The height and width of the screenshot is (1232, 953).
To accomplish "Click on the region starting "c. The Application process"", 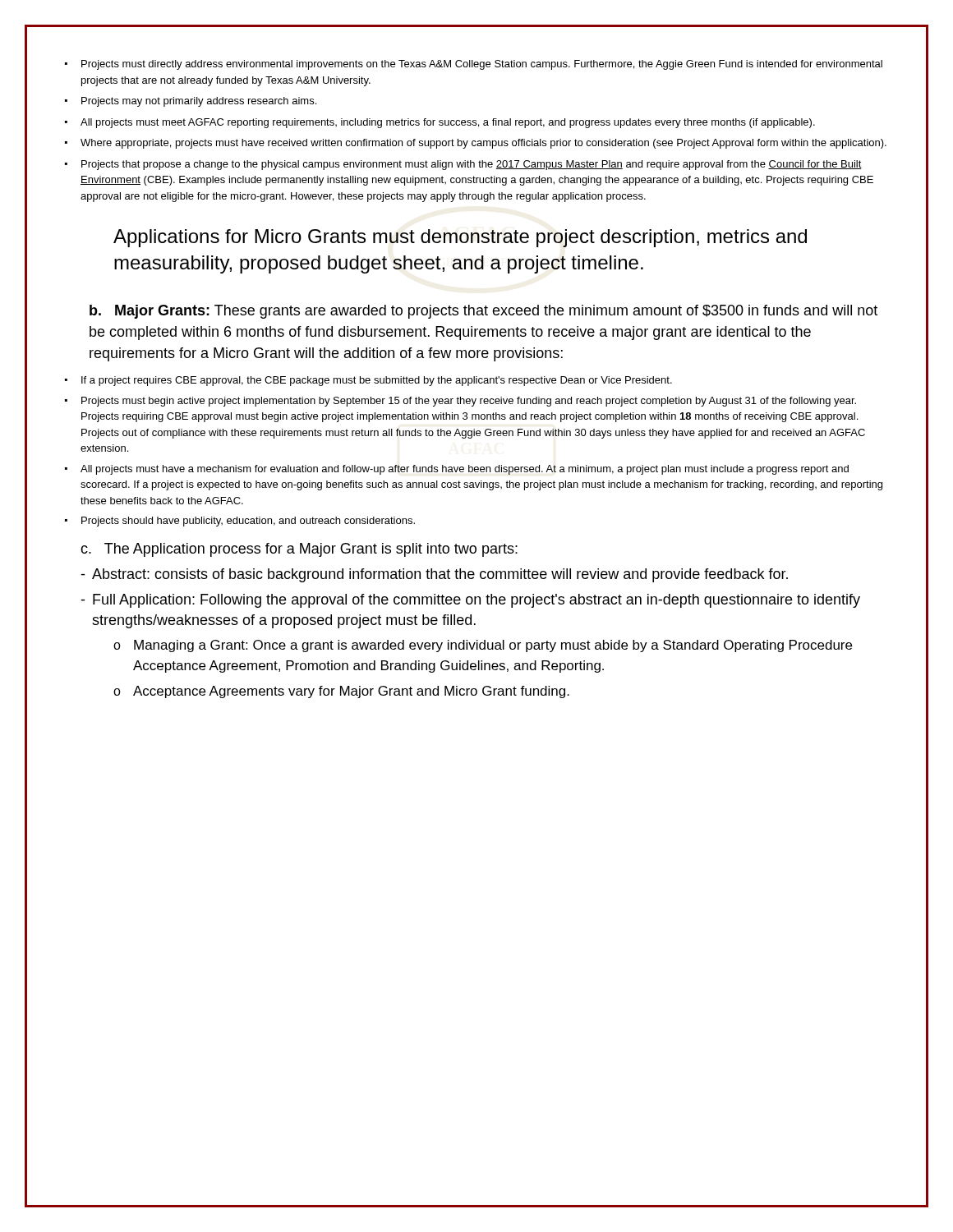I will pyautogui.click(x=299, y=548).
